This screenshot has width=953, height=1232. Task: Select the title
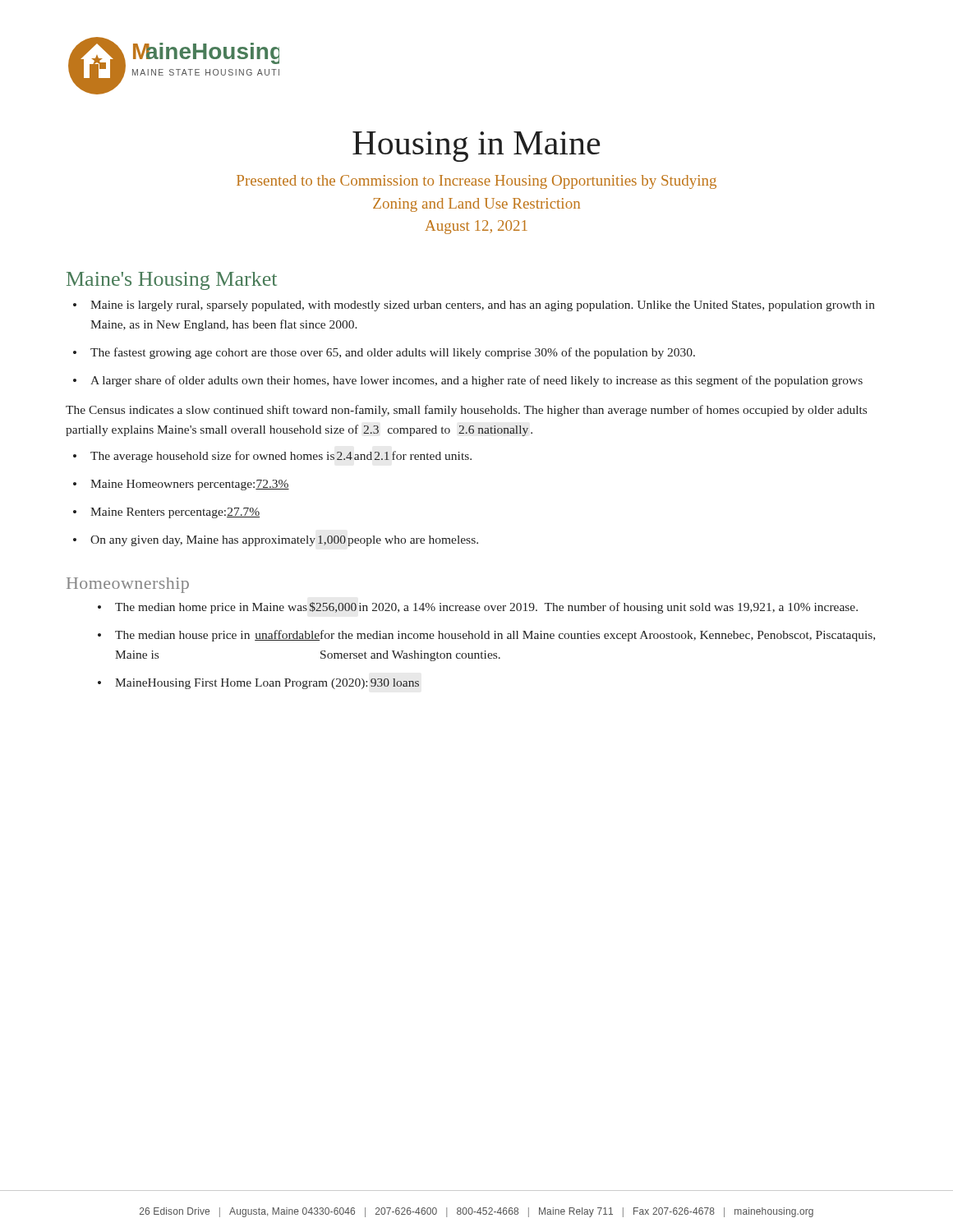click(x=476, y=180)
